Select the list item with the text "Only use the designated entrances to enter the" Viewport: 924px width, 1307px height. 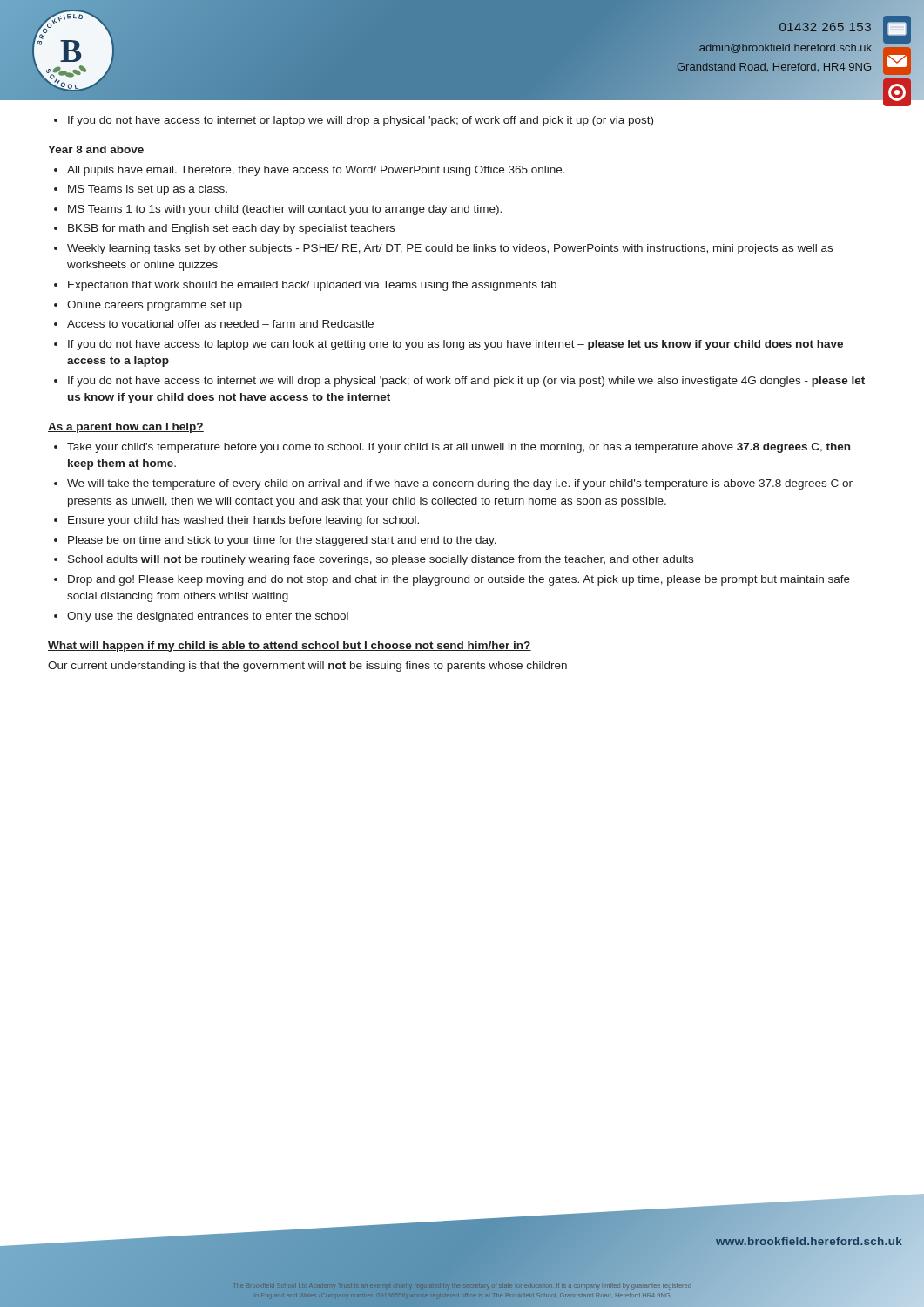(208, 616)
